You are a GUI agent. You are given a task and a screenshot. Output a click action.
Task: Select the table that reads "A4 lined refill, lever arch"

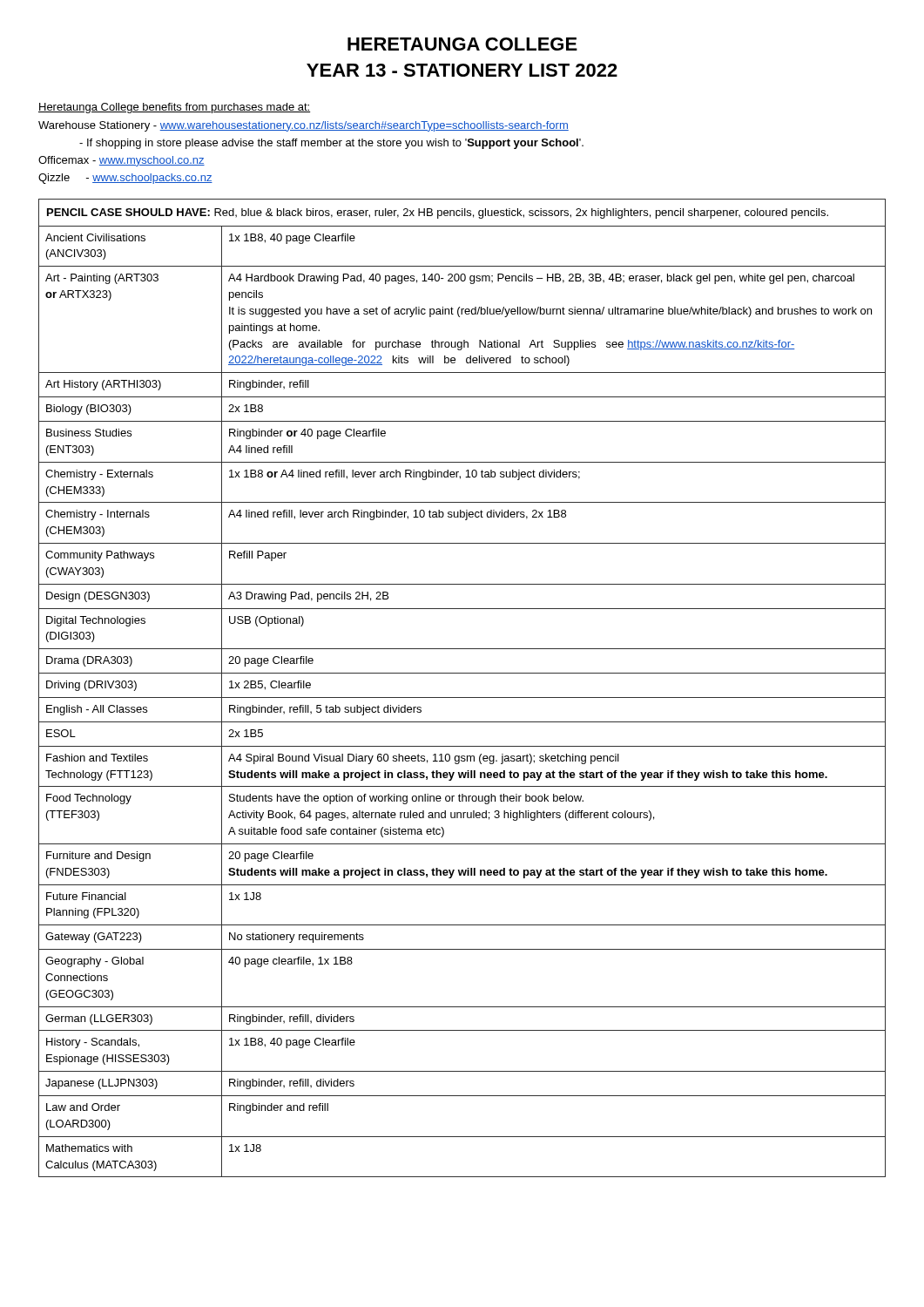(x=462, y=688)
